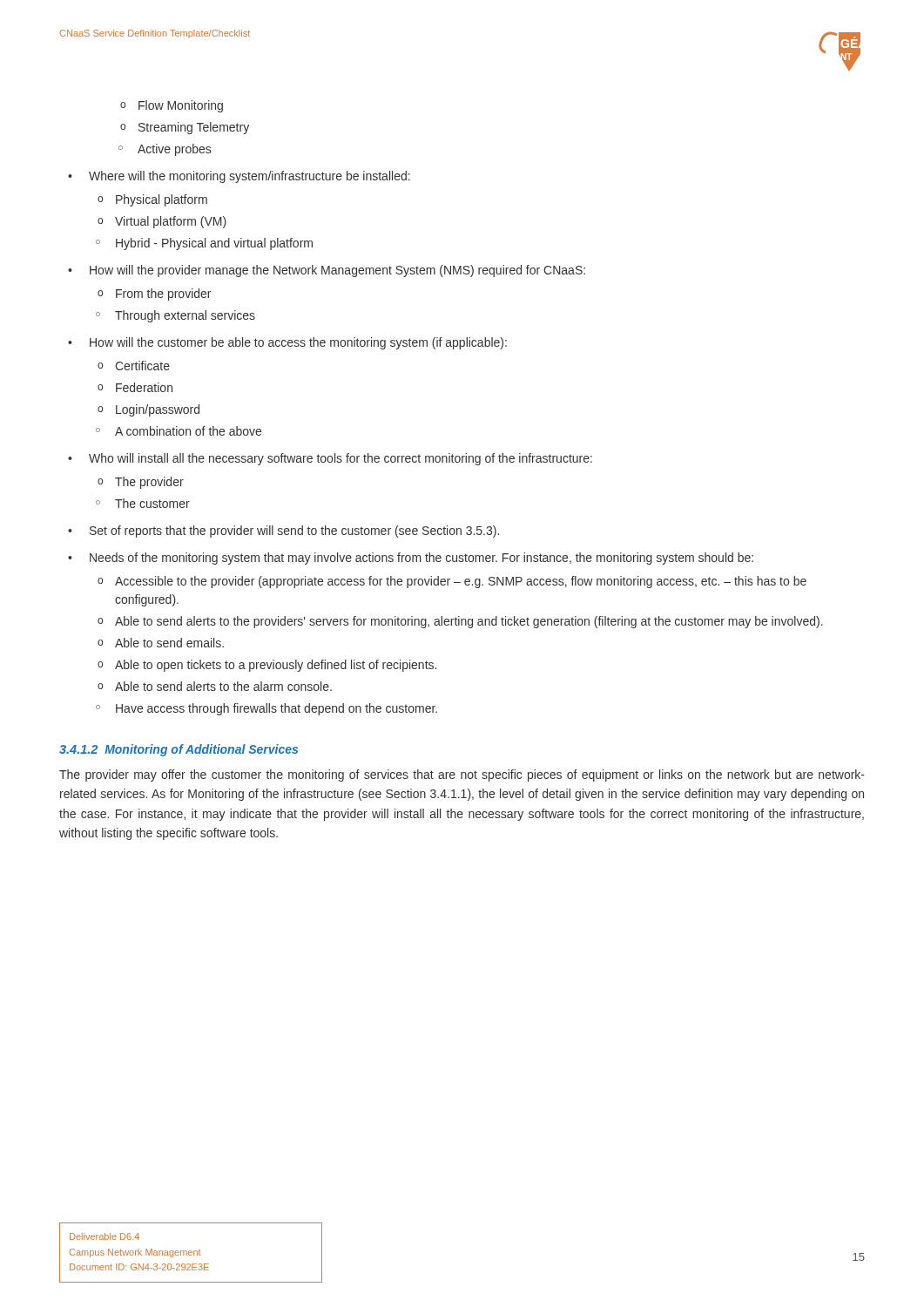Click on the text block starting "Able to send emails."

170,643
